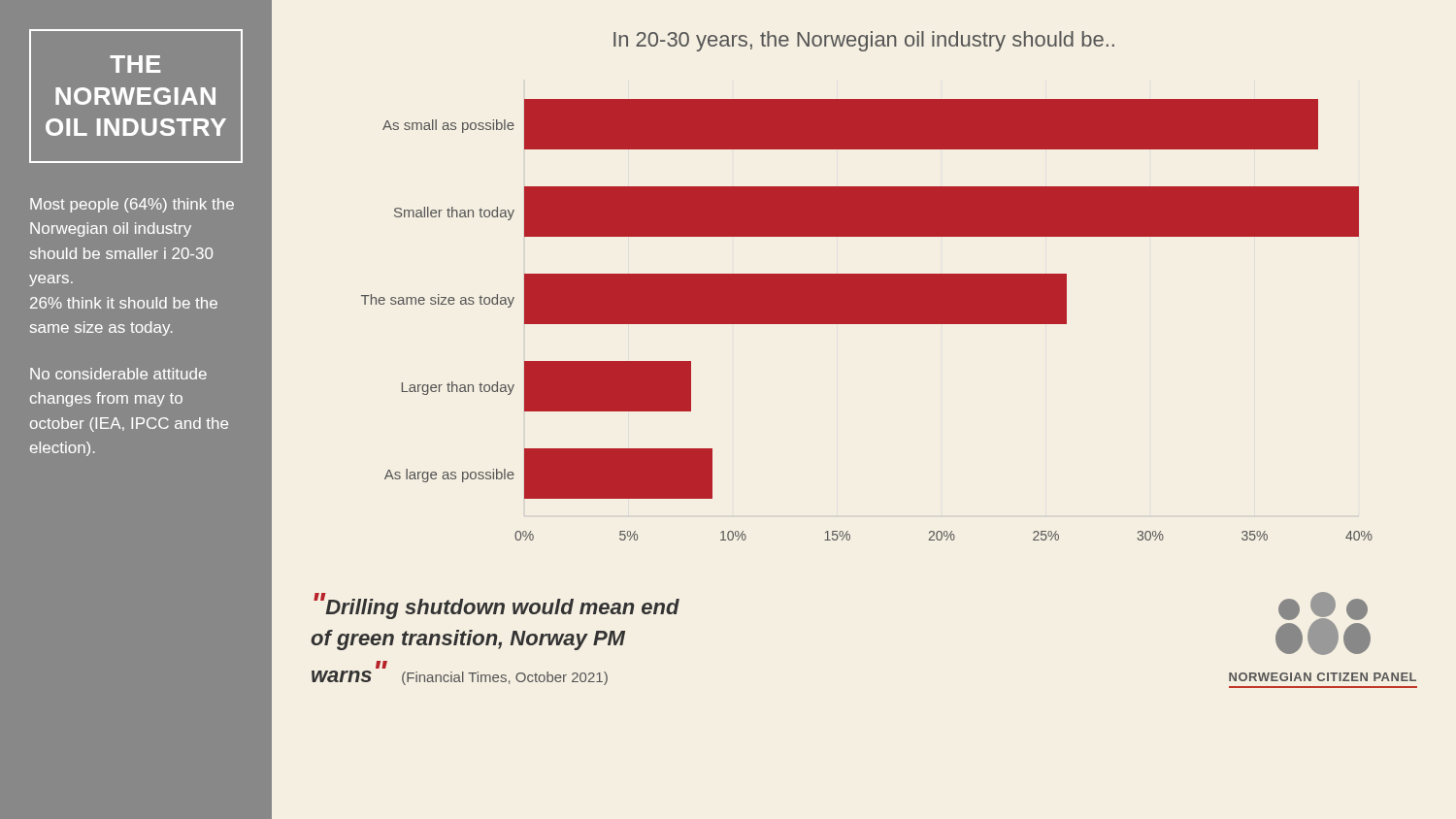Viewport: 1456px width, 819px height.
Task: Locate the illustration
Action: 1323,638
